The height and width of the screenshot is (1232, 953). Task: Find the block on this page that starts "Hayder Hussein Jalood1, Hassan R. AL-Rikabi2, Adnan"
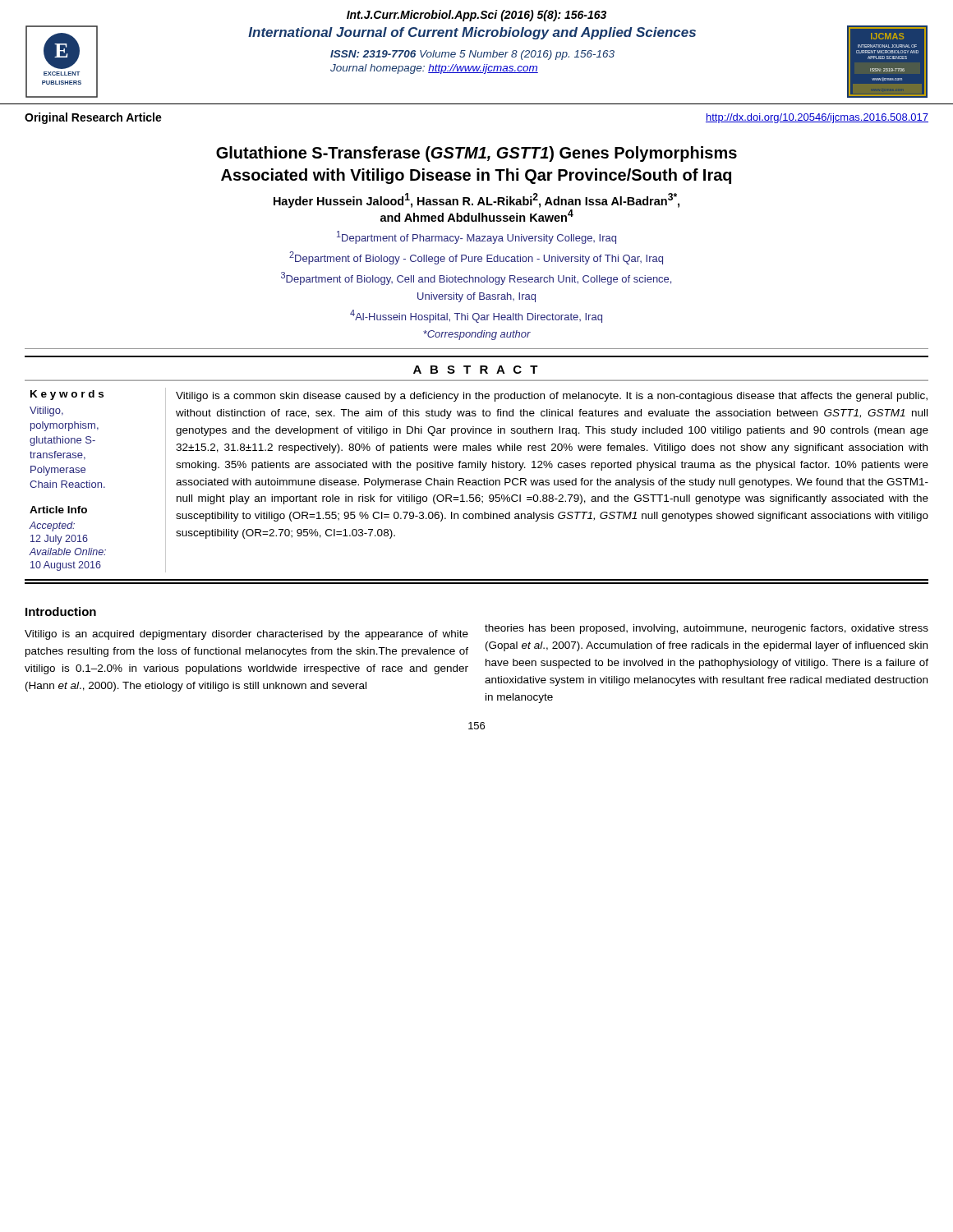click(x=476, y=208)
